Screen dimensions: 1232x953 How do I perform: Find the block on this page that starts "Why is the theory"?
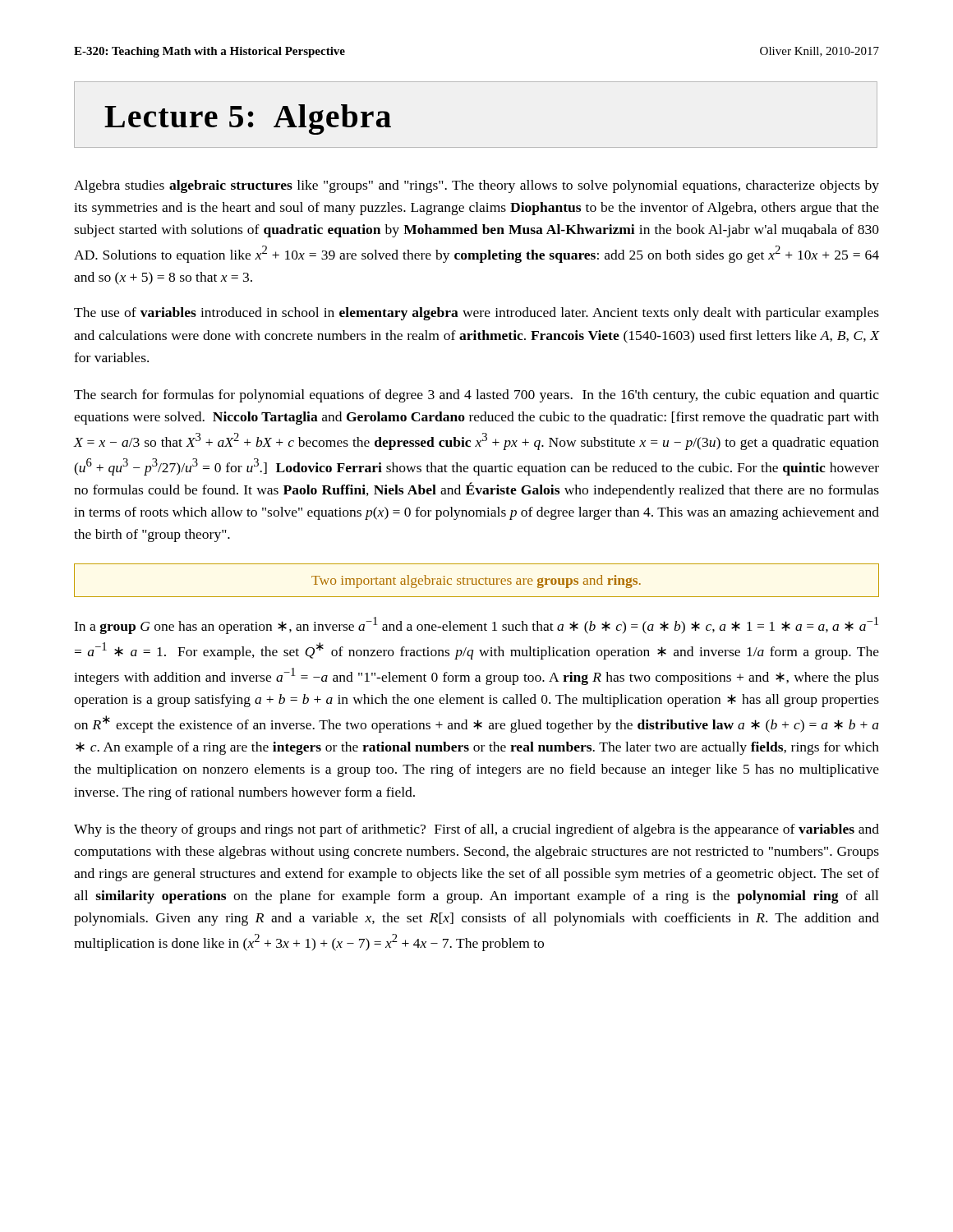[x=476, y=886]
